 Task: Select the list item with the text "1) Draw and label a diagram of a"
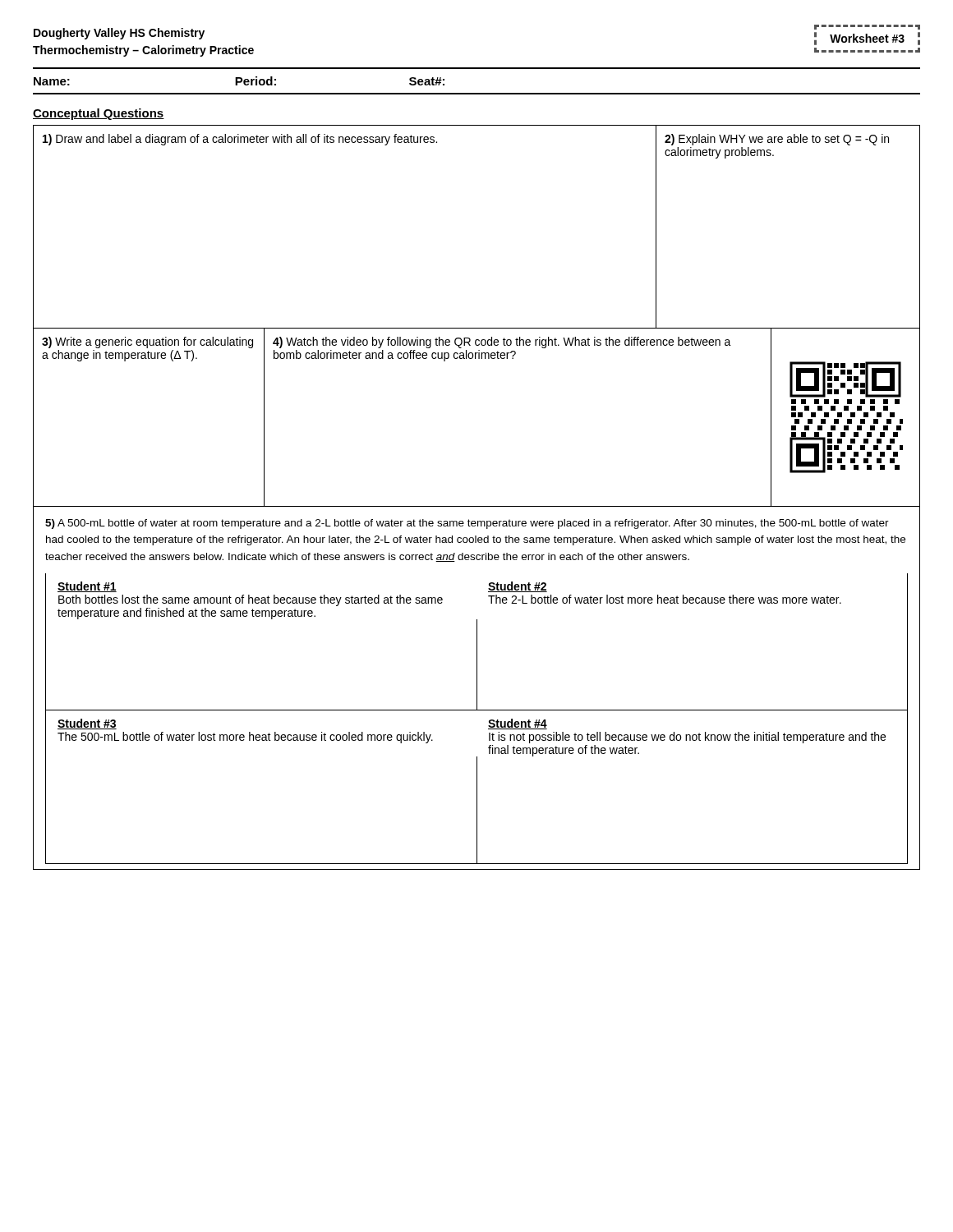pos(240,139)
